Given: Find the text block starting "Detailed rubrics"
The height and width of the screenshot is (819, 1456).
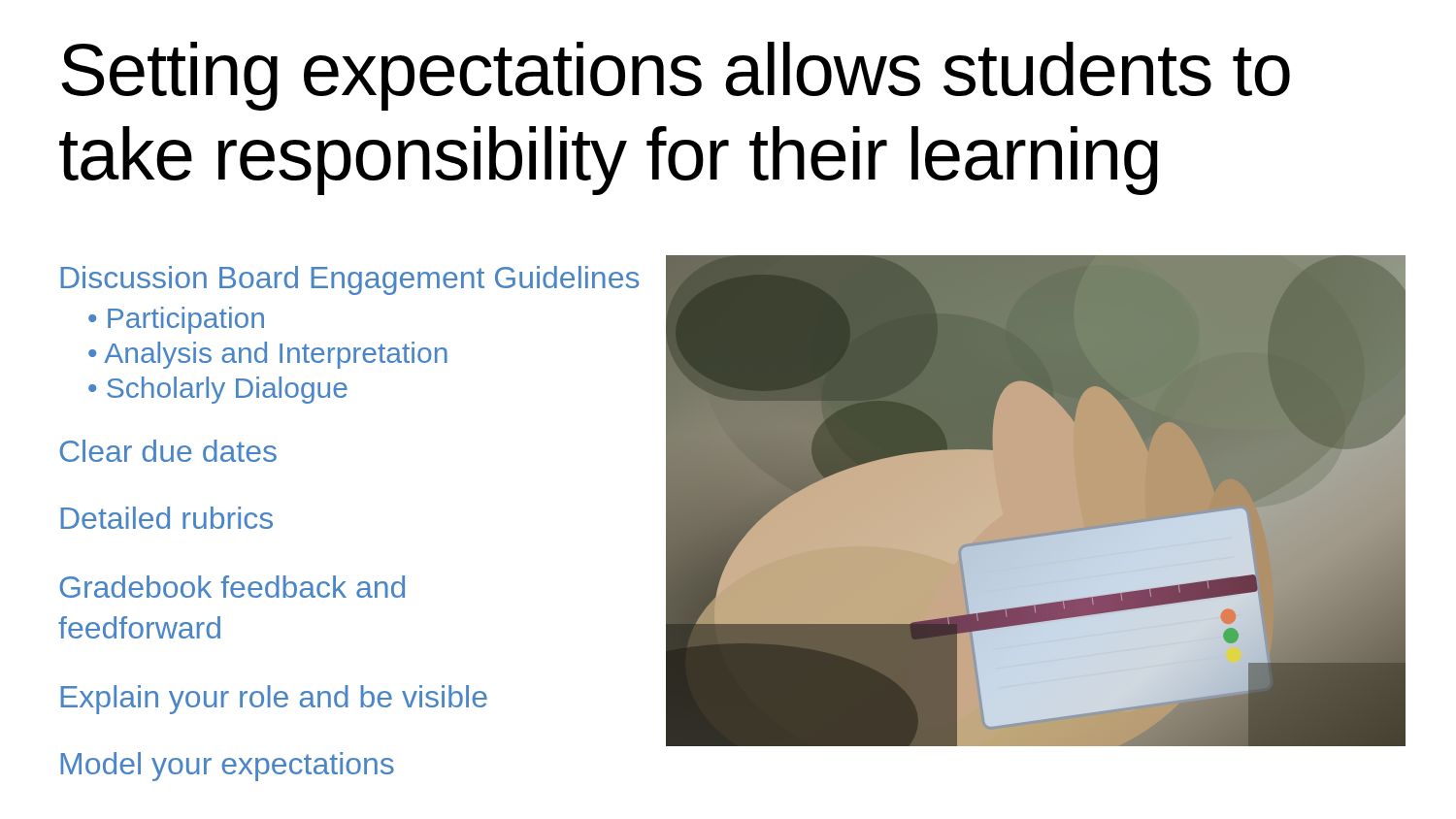Looking at the screenshot, I should pos(166,518).
